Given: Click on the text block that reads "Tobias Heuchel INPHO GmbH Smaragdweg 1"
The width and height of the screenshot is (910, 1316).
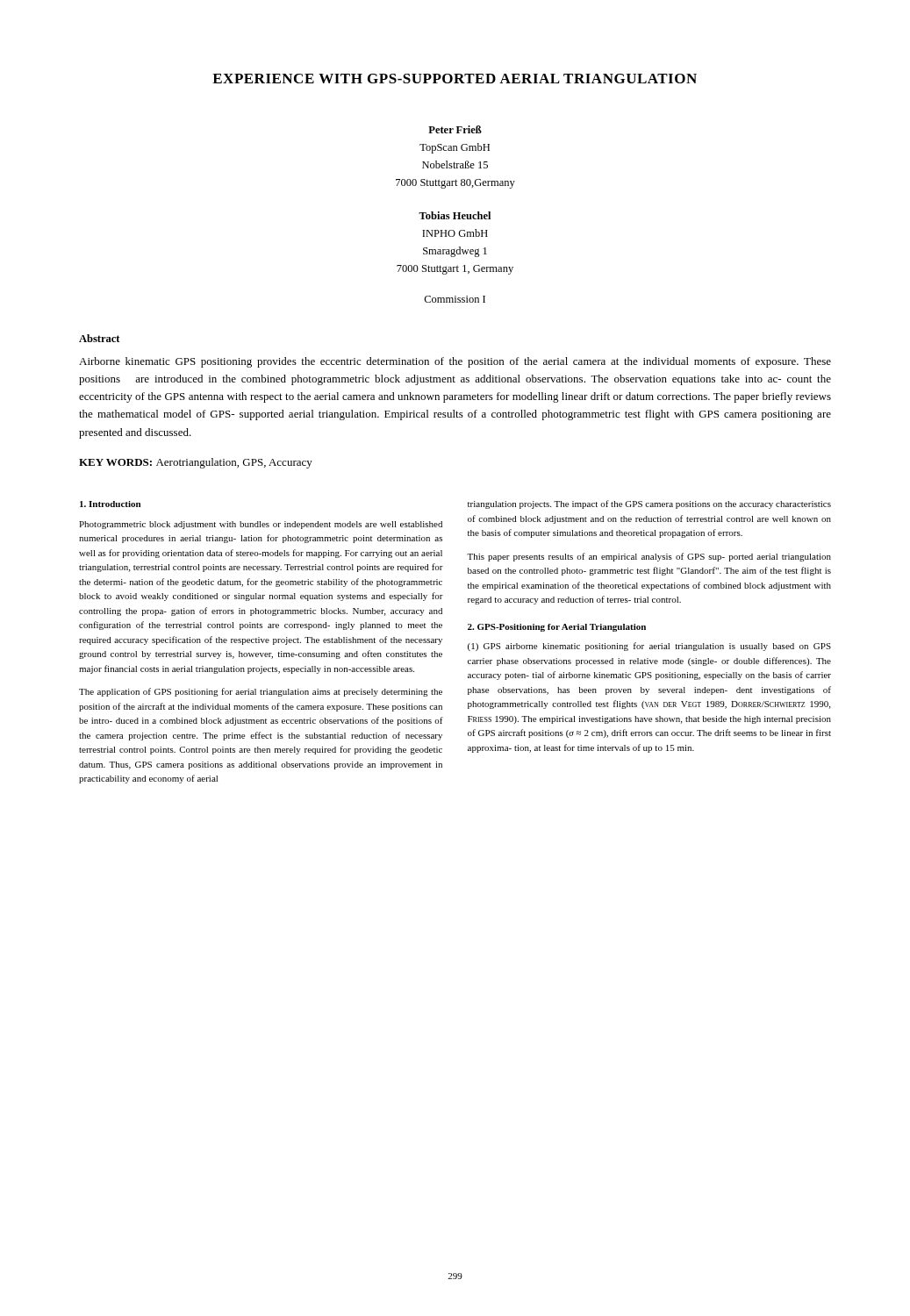Looking at the screenshot, I should [455, 242].
